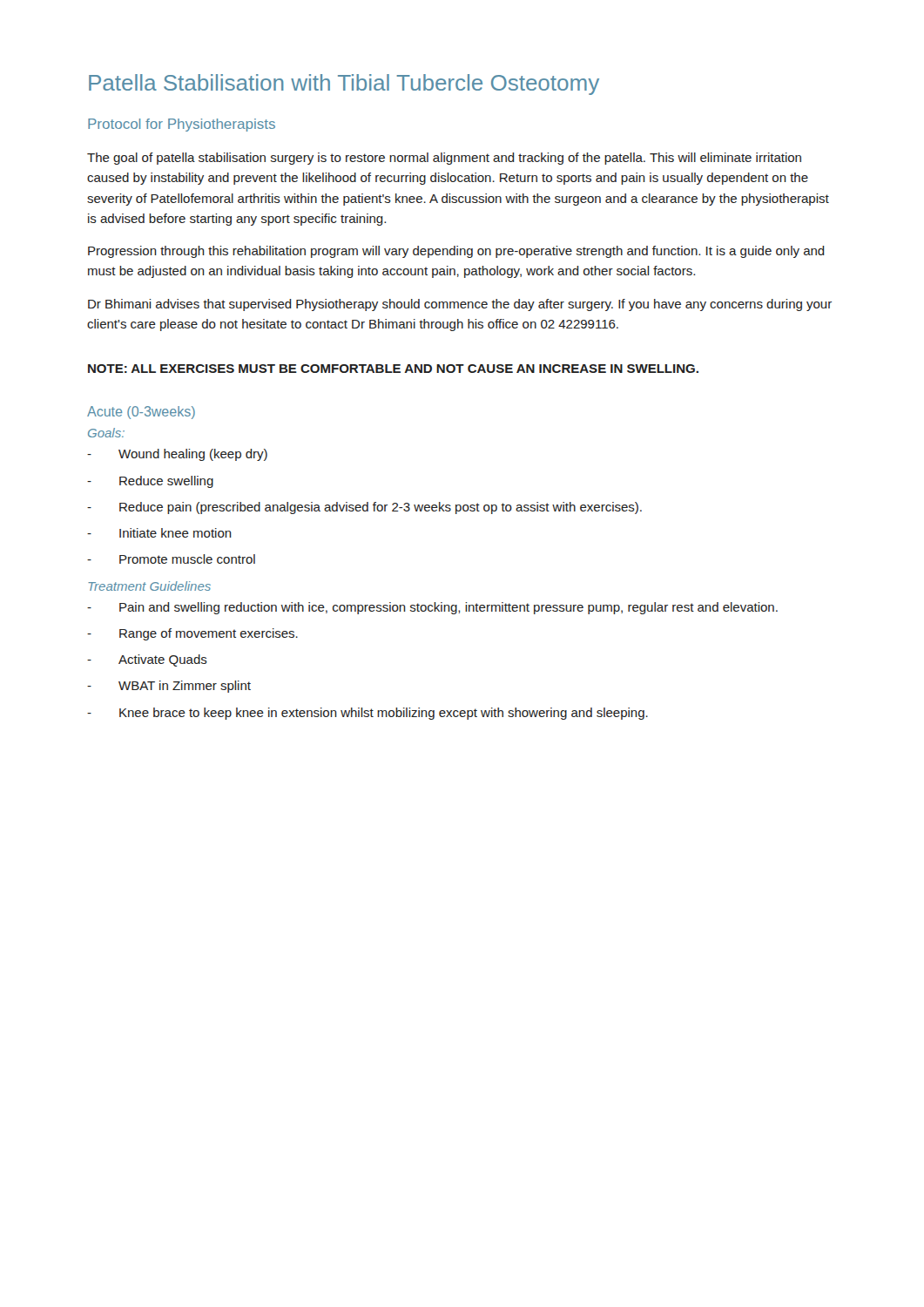The width and height of the screenshot is (924, 1307).
Task: Find "- Promote muscle control" on this page
Action: point(171,559)
